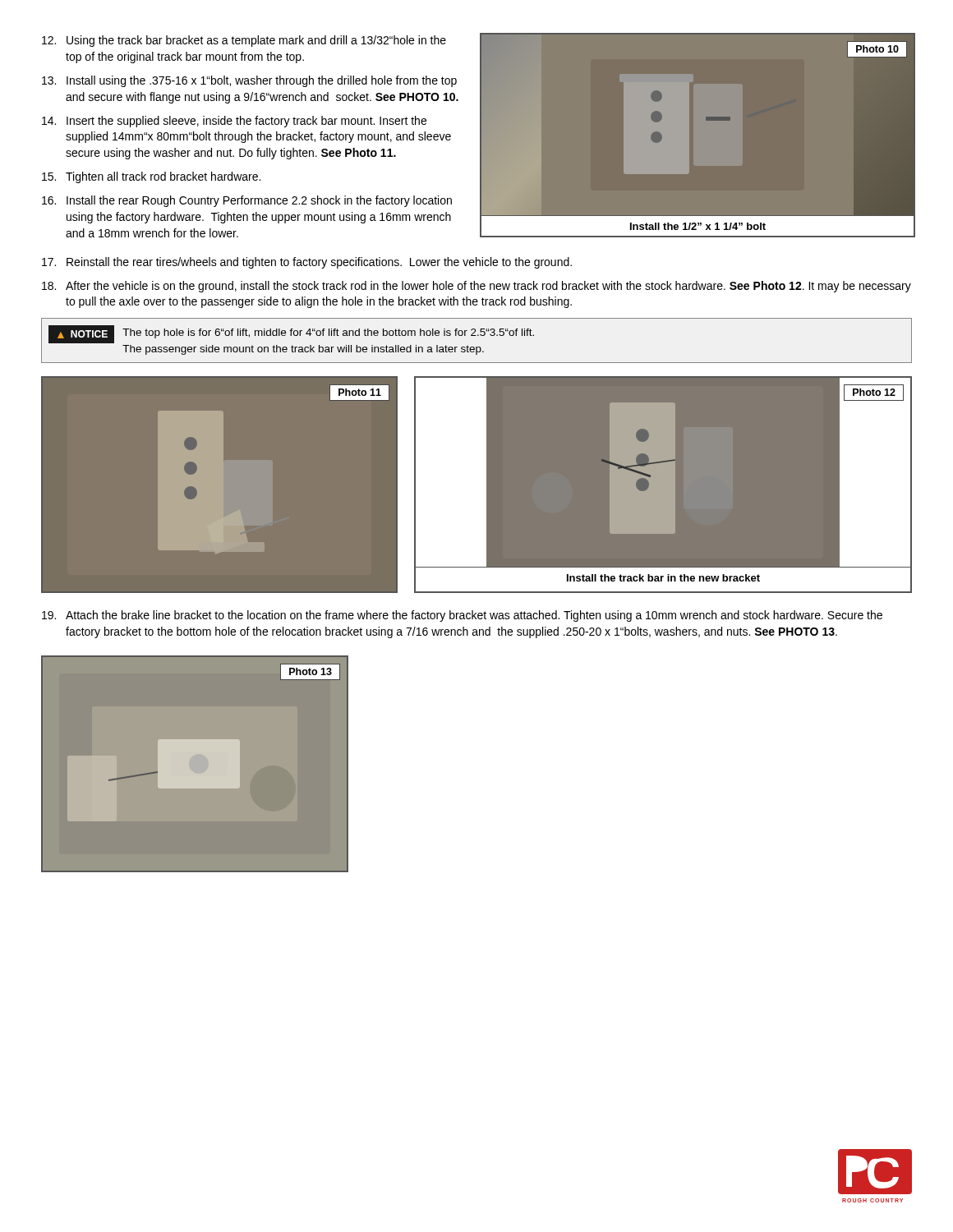953x1232 pixels.
Task: Locate the block starting "16. Install the rear Rough"
Action: click(x=251, y=218)
